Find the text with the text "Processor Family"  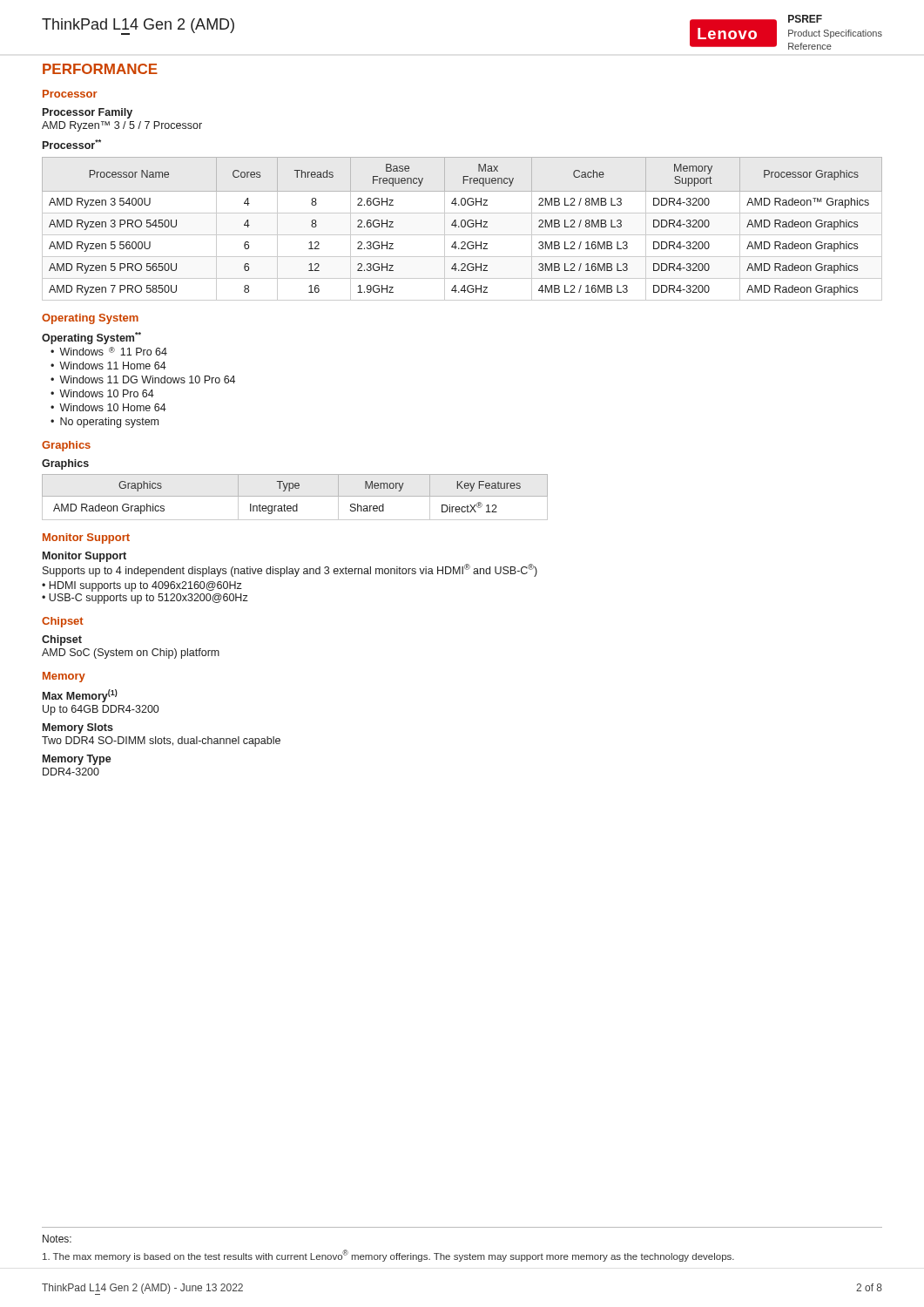(87, 112)
